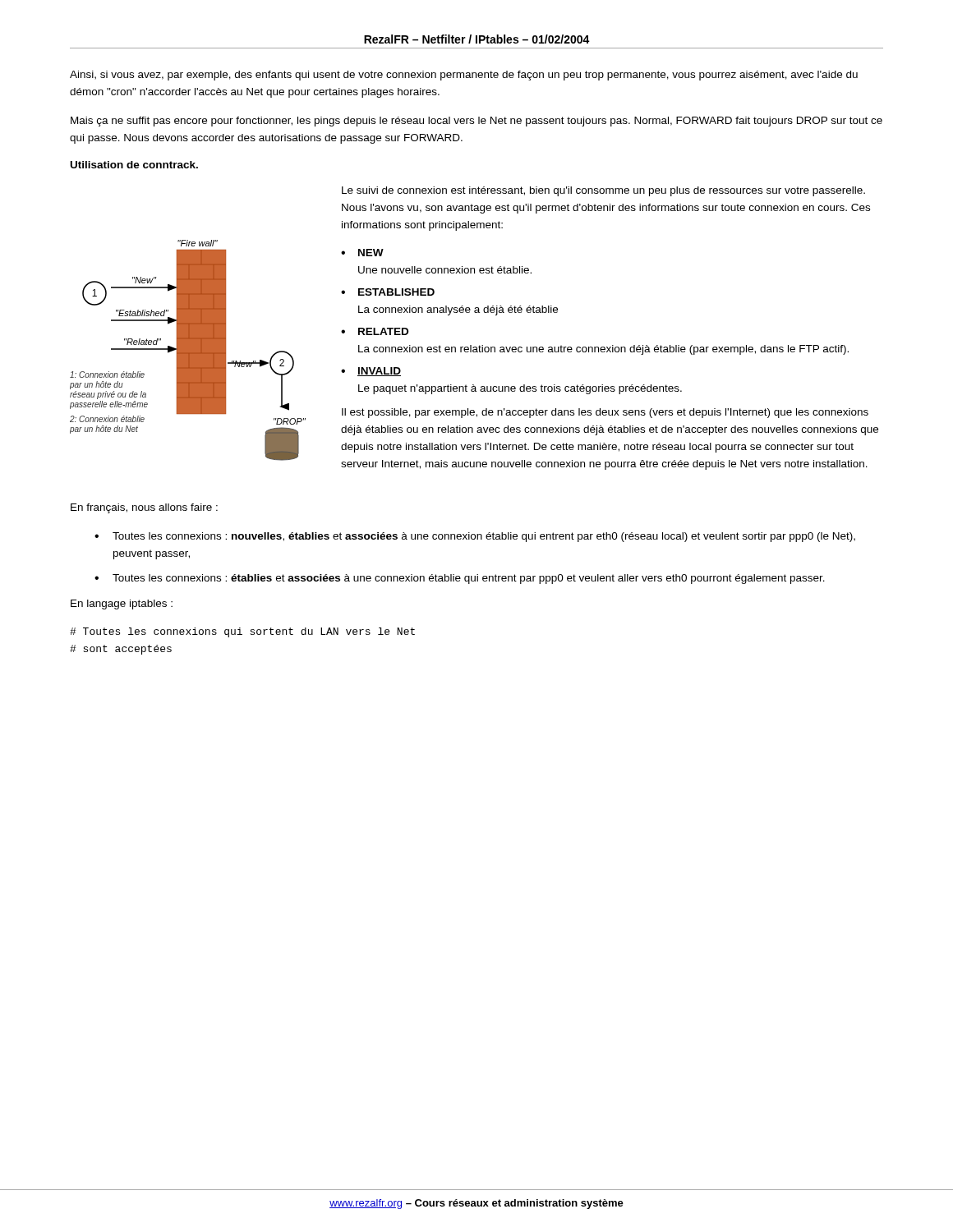The width and height of the screenshot is (953, 1232).
Task: Click on the list item that reads "• Toutes les connexions : établies"
Action: click(460, 579)
